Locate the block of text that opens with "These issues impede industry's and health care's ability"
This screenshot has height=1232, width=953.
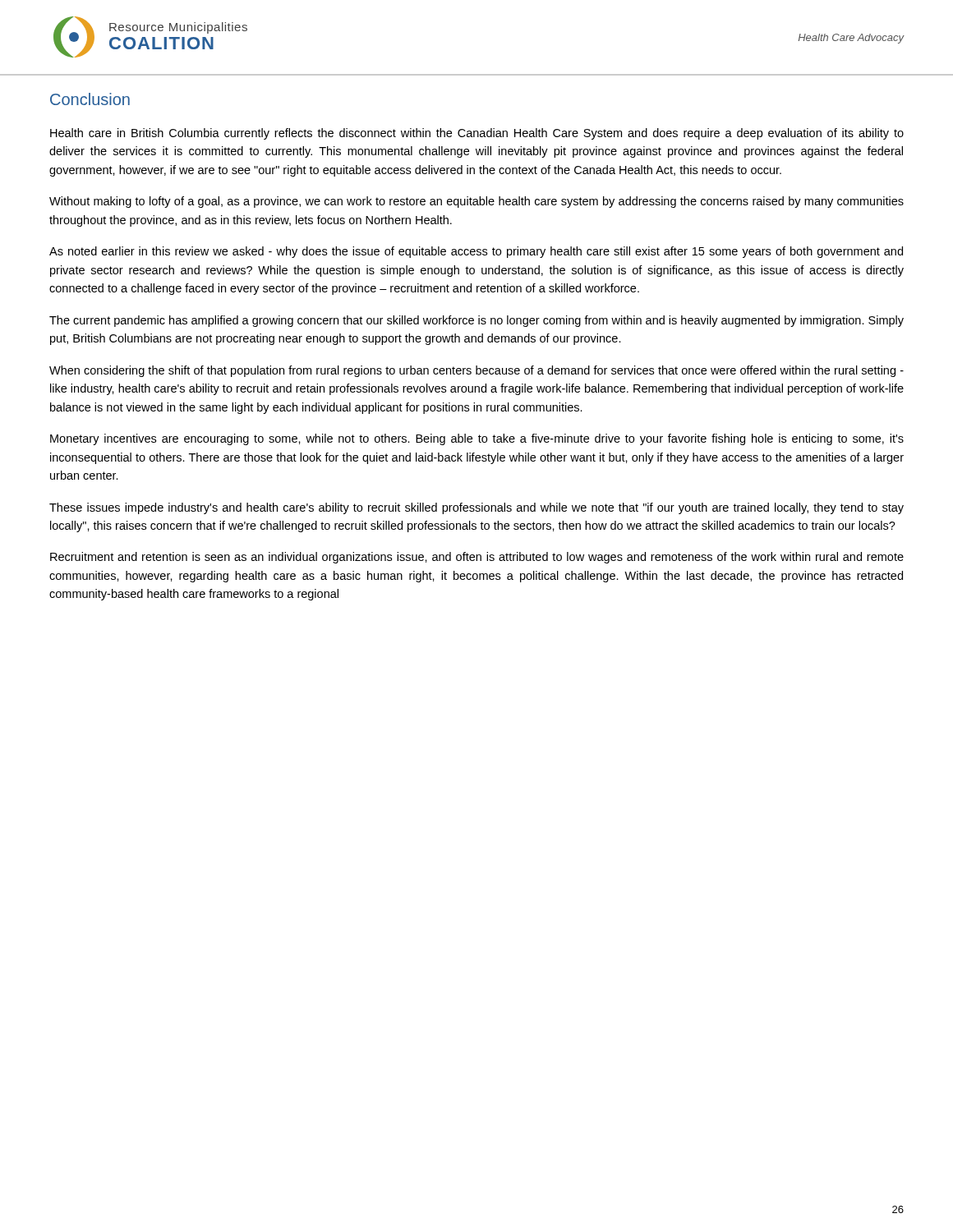point(476,516)
